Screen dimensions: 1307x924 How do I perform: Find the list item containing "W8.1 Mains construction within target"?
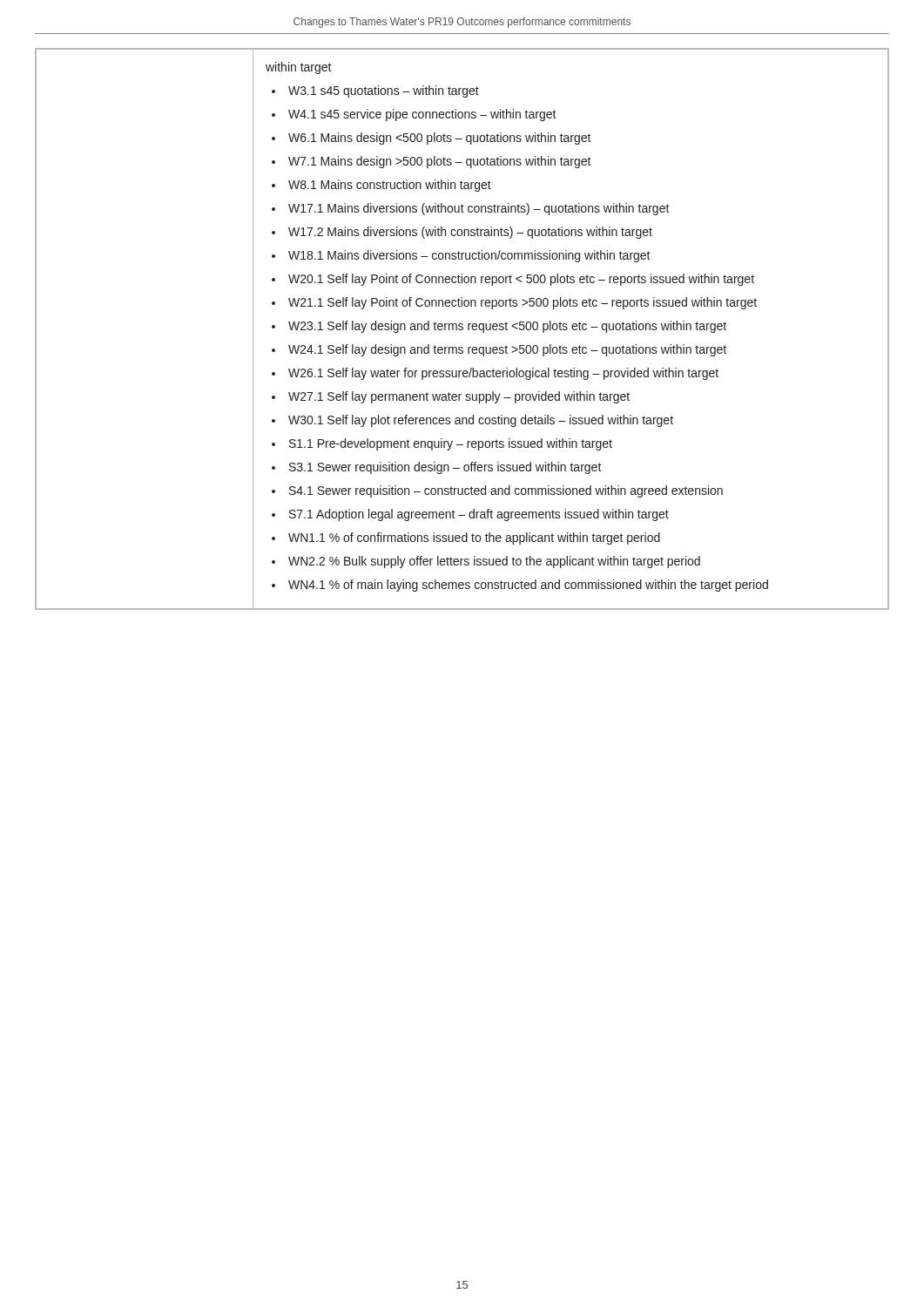[390, 185]
